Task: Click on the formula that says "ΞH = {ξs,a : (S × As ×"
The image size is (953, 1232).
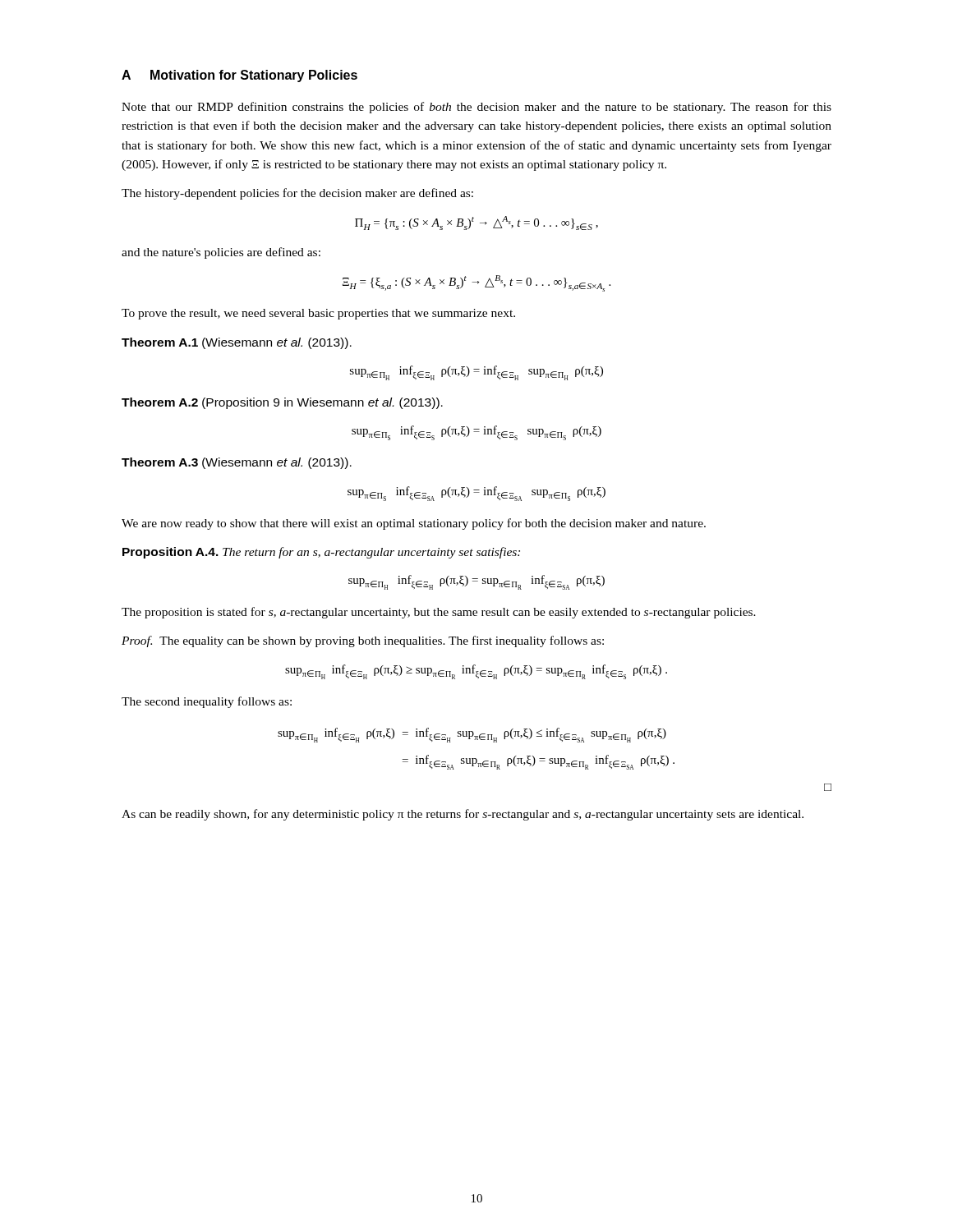Action: point(476,283)
